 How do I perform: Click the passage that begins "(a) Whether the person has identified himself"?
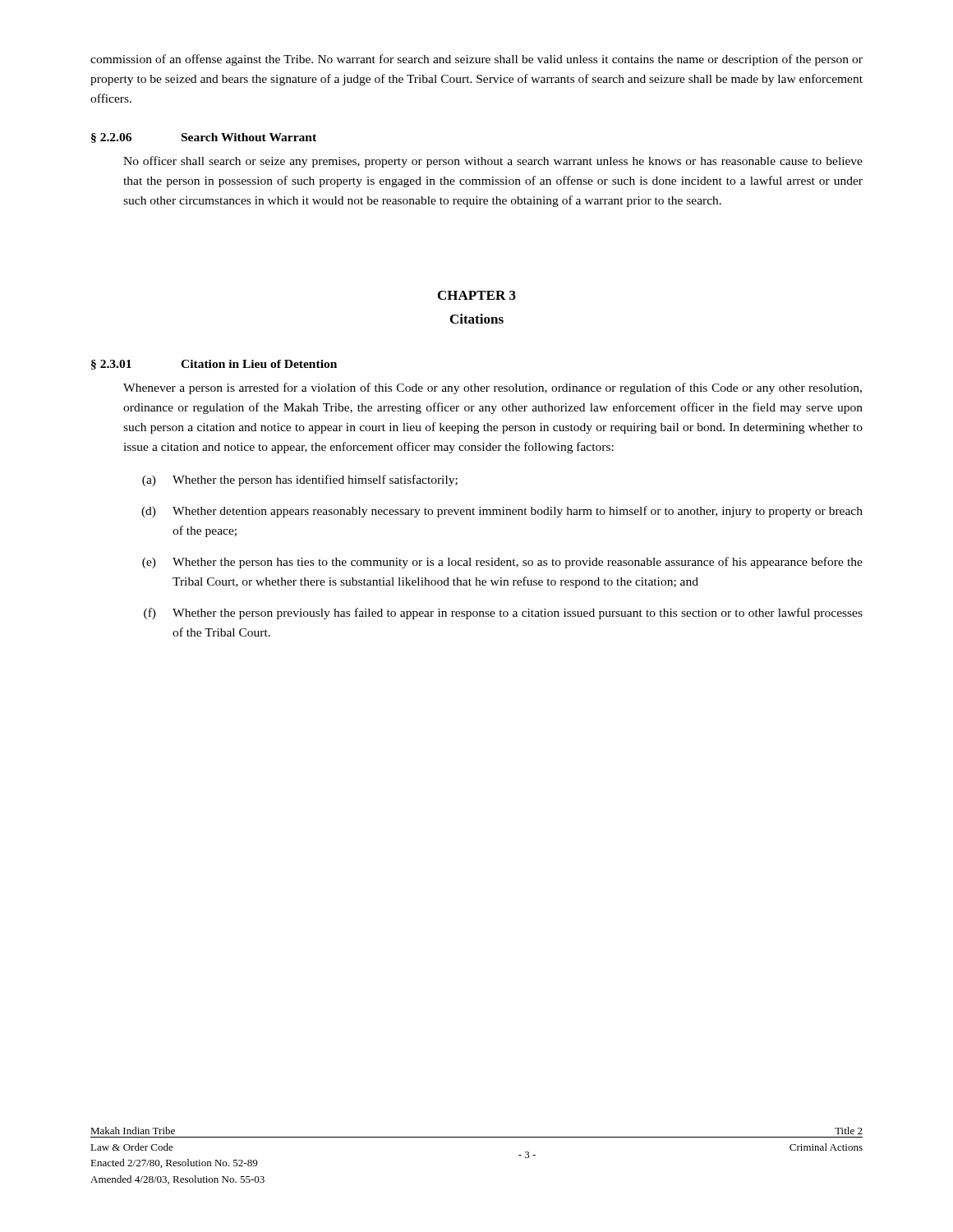click(300, 480)
